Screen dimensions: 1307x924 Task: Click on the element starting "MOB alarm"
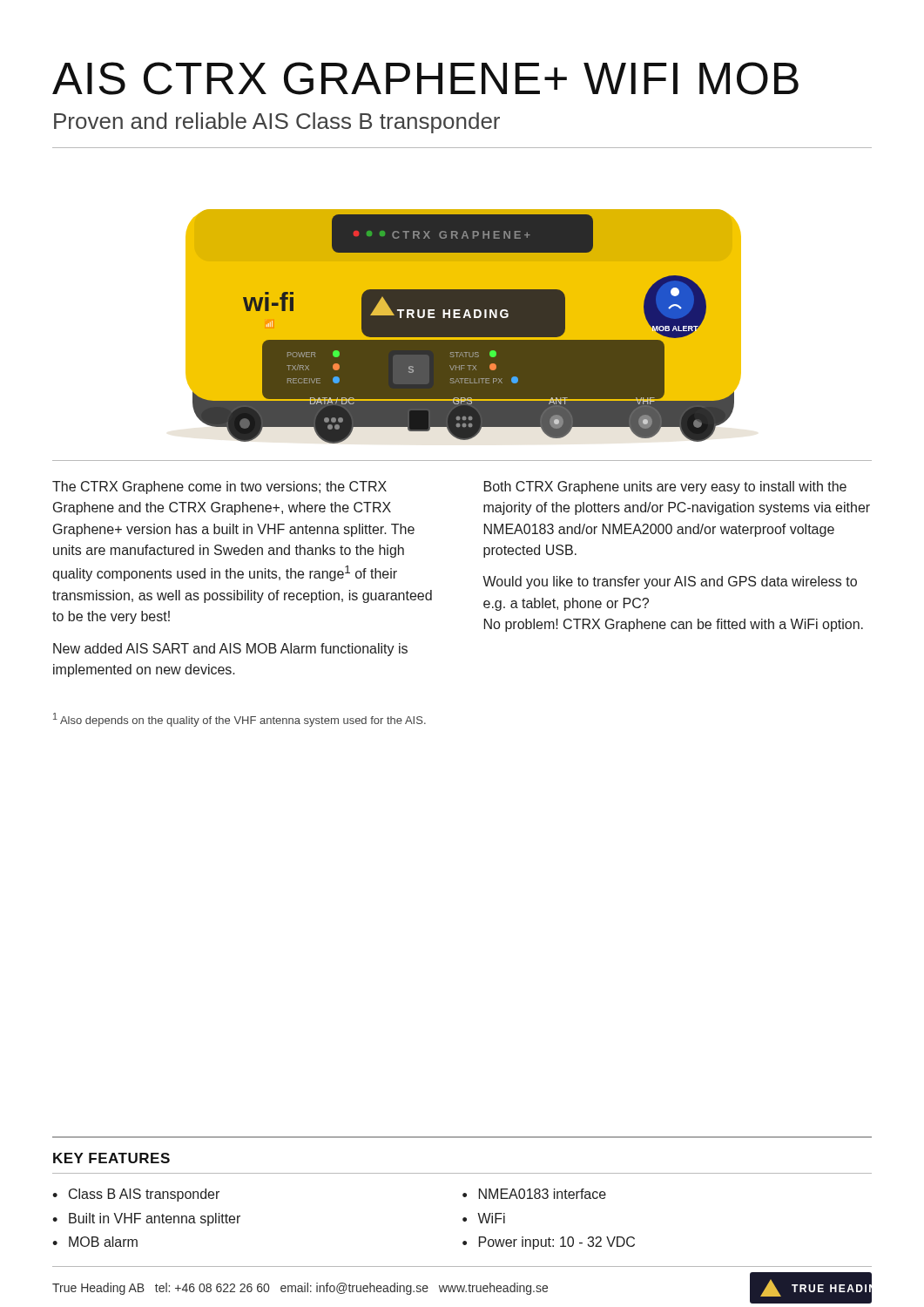[x=103, y=1242]
